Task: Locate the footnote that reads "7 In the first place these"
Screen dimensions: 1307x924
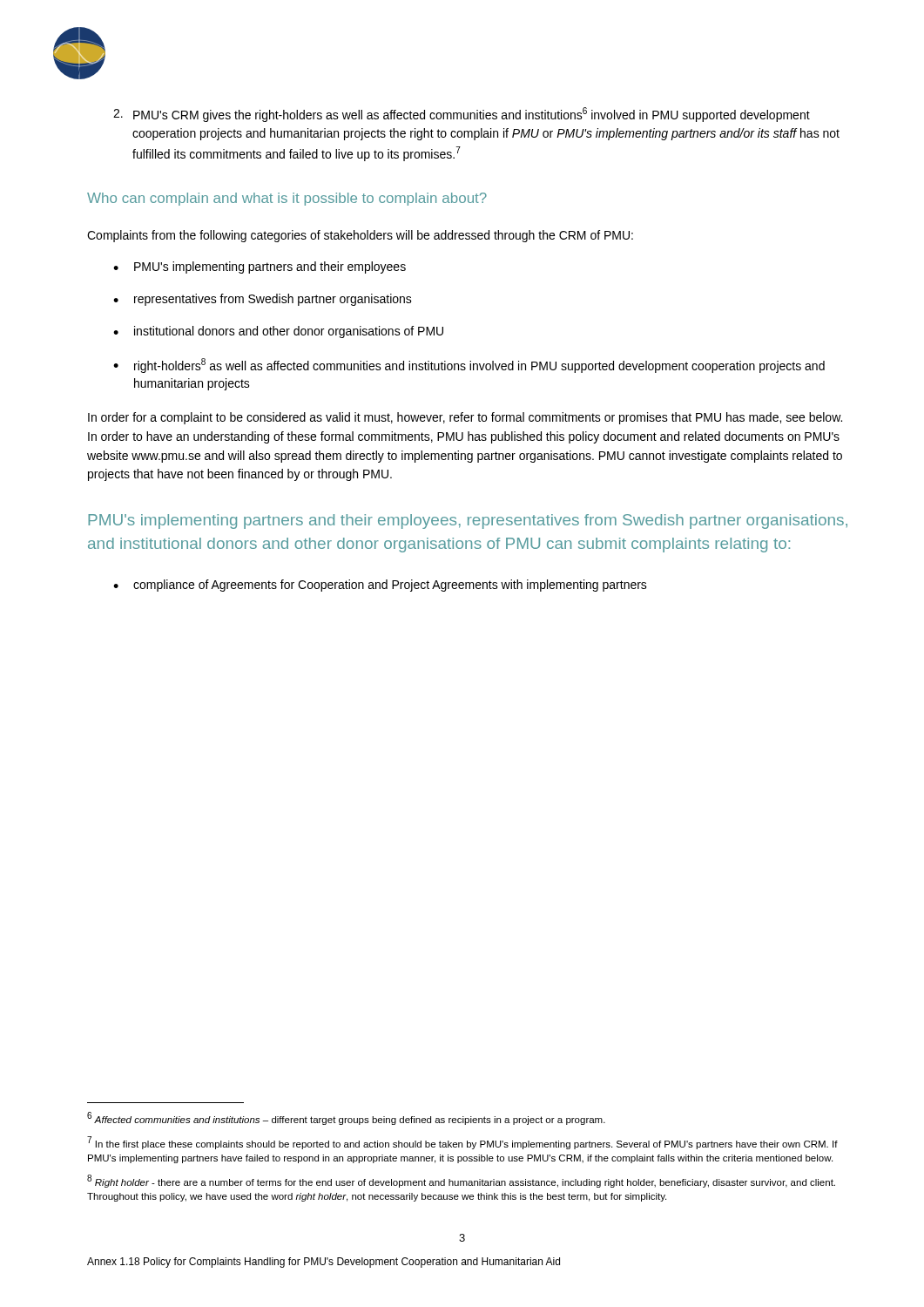Action: [x=462, y=1149]
